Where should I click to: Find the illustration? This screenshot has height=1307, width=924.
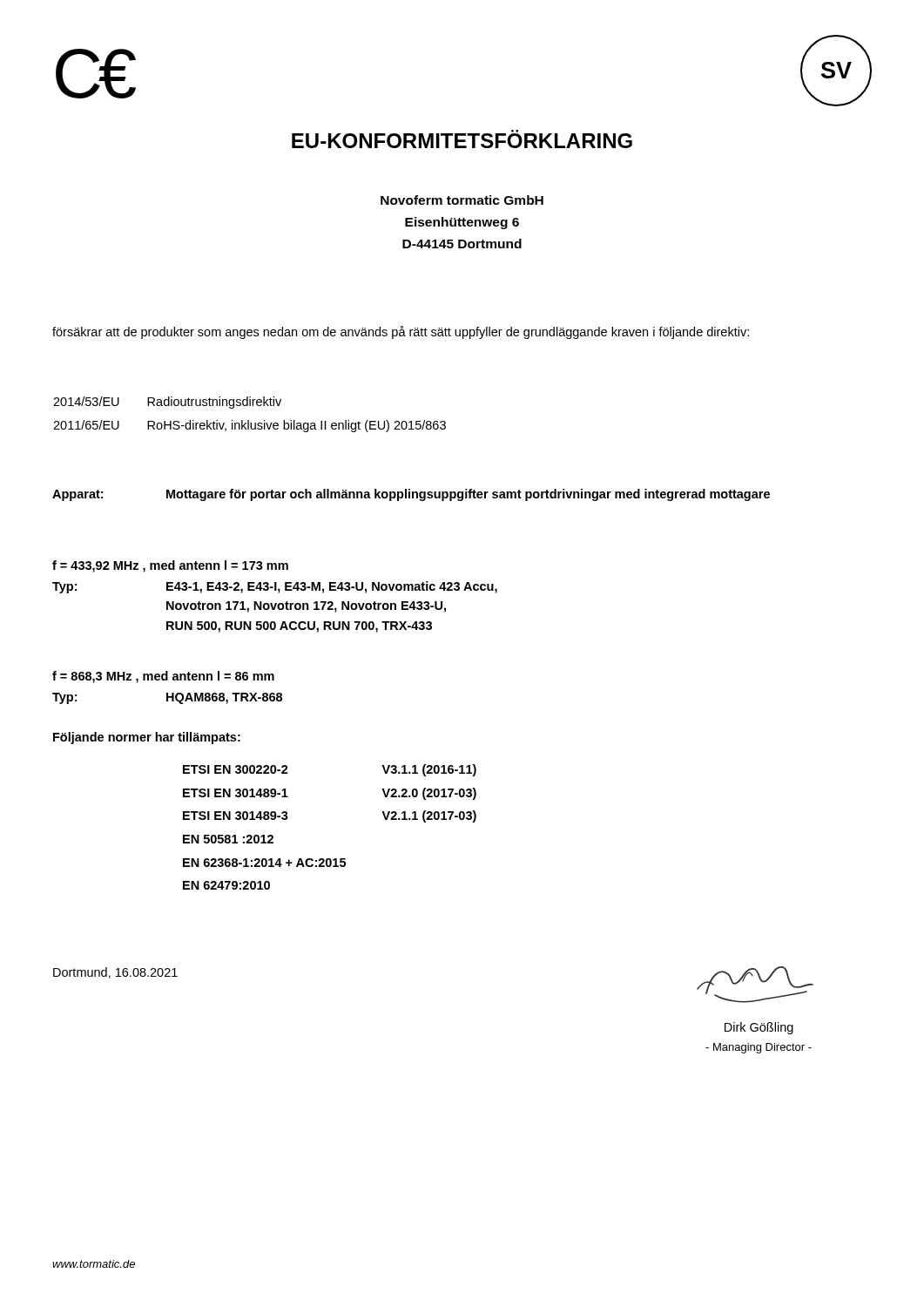(759, 980)
